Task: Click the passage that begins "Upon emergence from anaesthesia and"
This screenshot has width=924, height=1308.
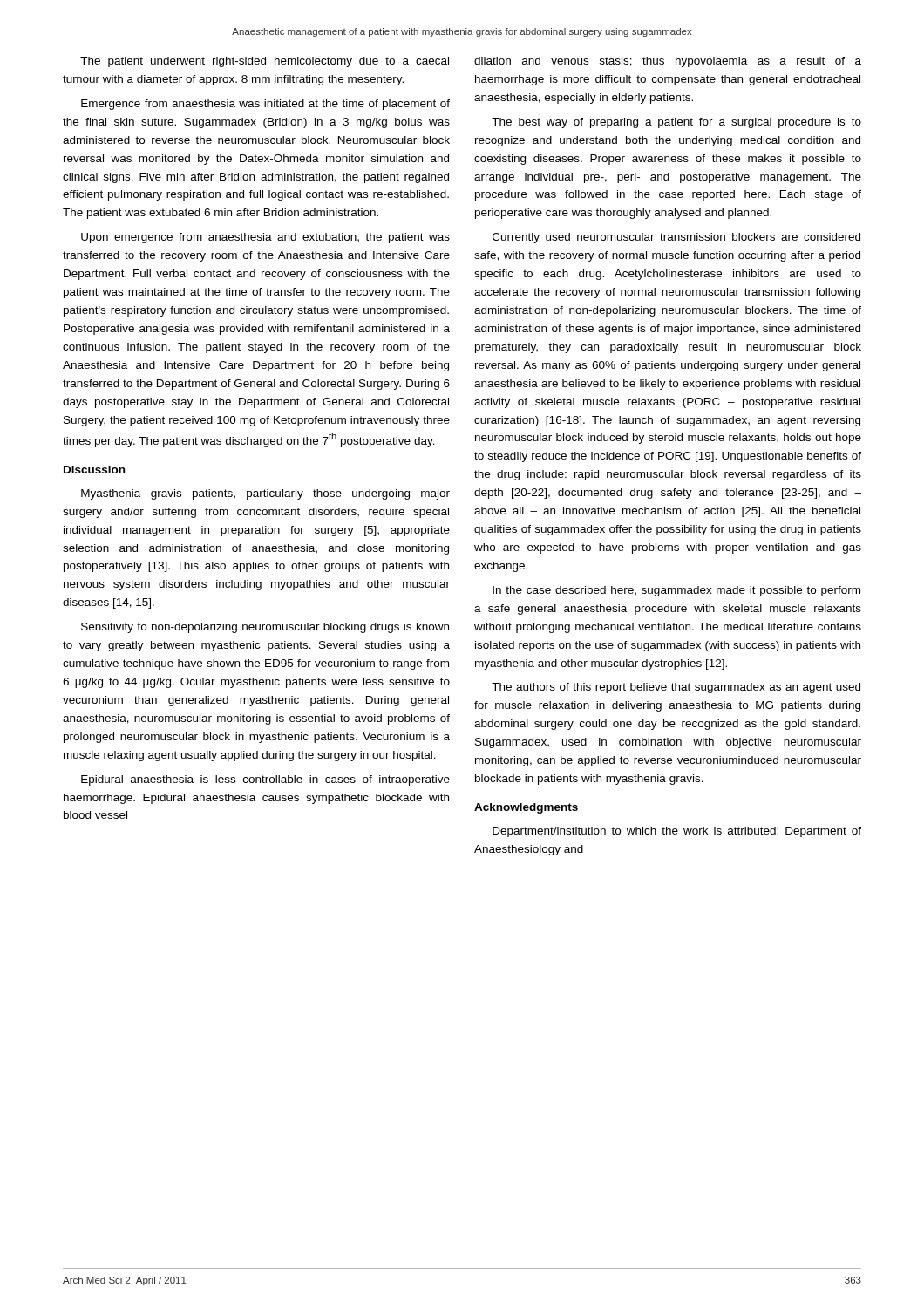Action: [x=256, y=339]
